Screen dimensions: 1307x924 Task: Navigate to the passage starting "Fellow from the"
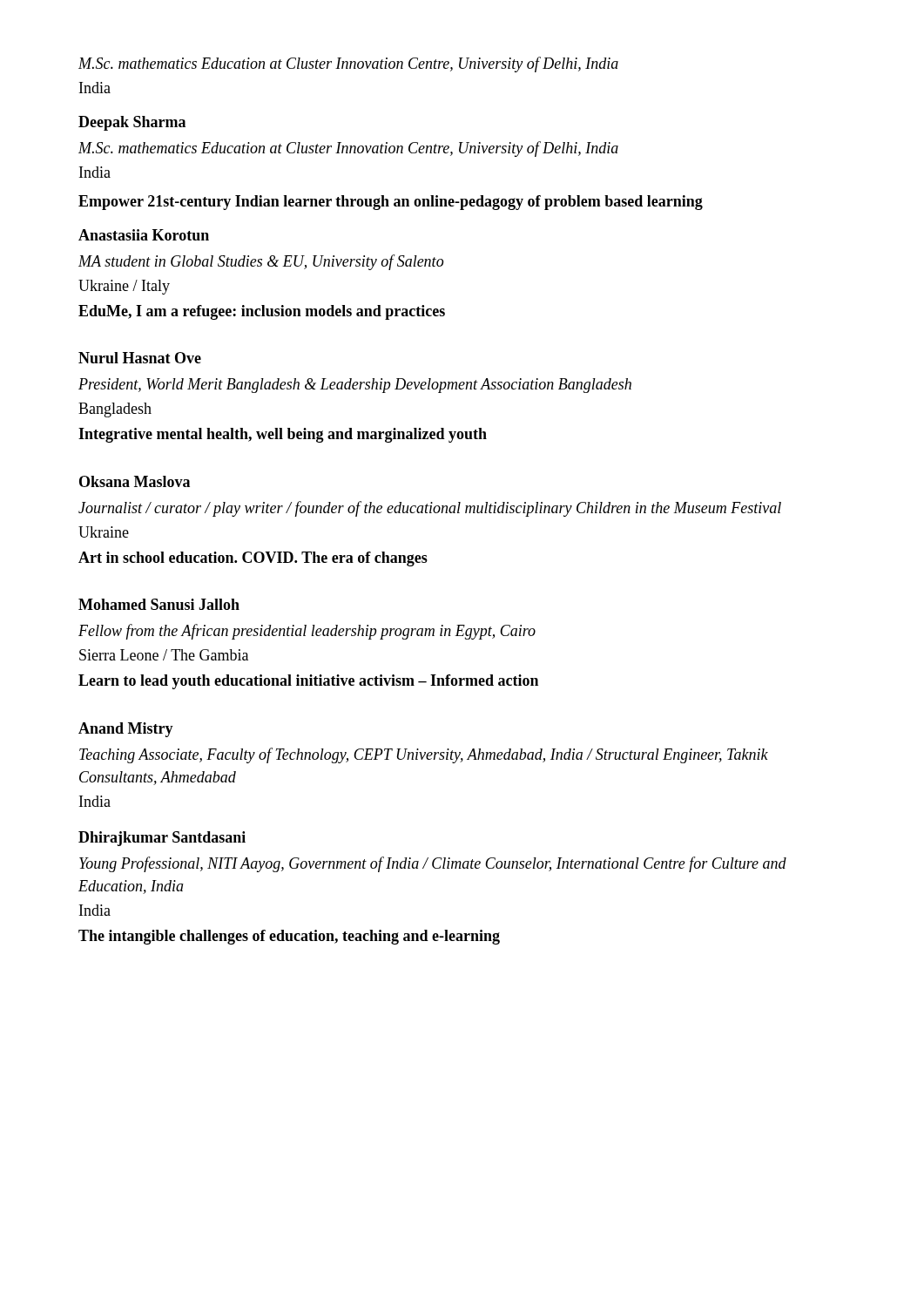click(x=307, y=631)
